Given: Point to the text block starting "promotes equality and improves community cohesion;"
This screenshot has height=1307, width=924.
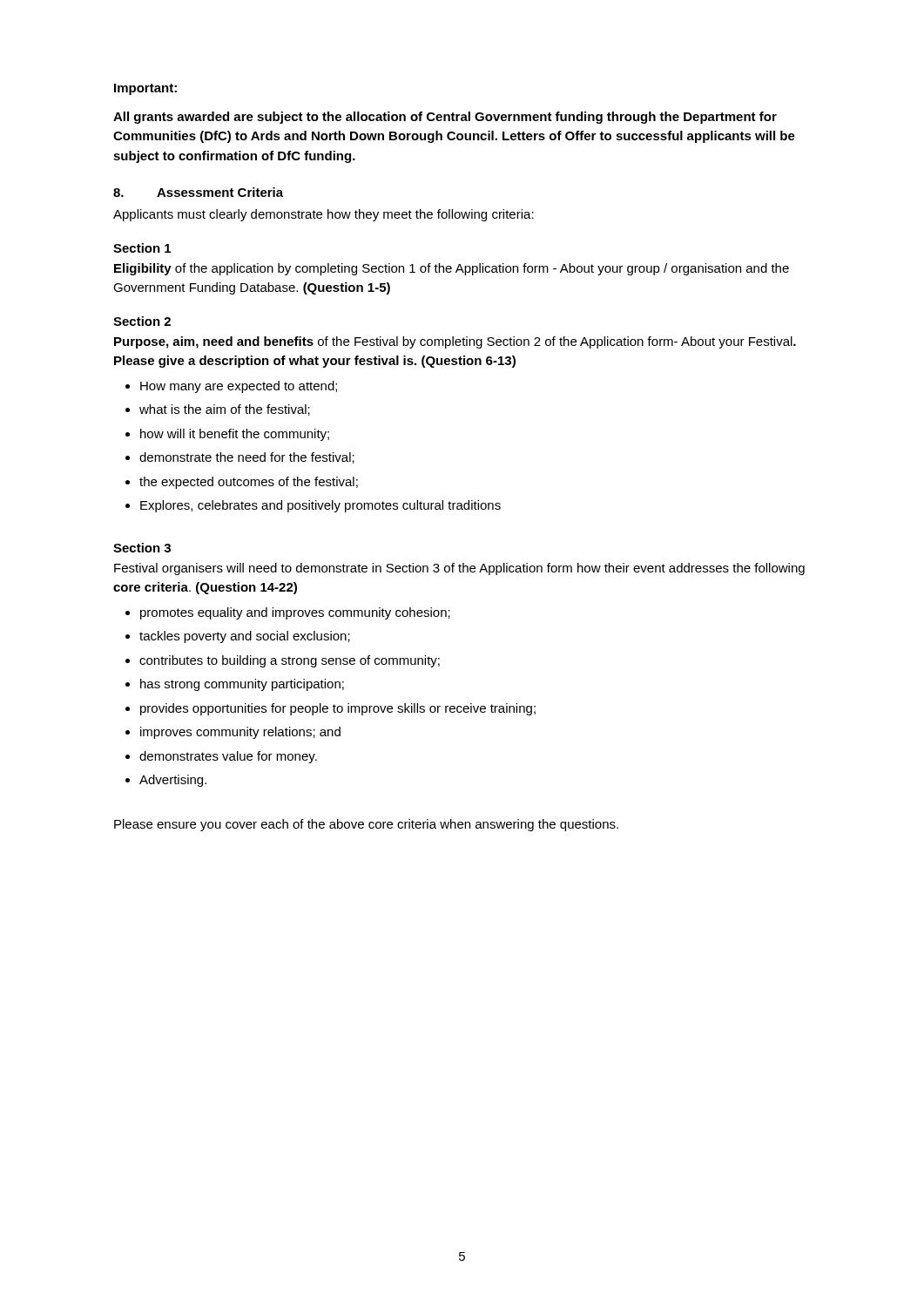Looking at the screenshot, I should click(295, 612).
